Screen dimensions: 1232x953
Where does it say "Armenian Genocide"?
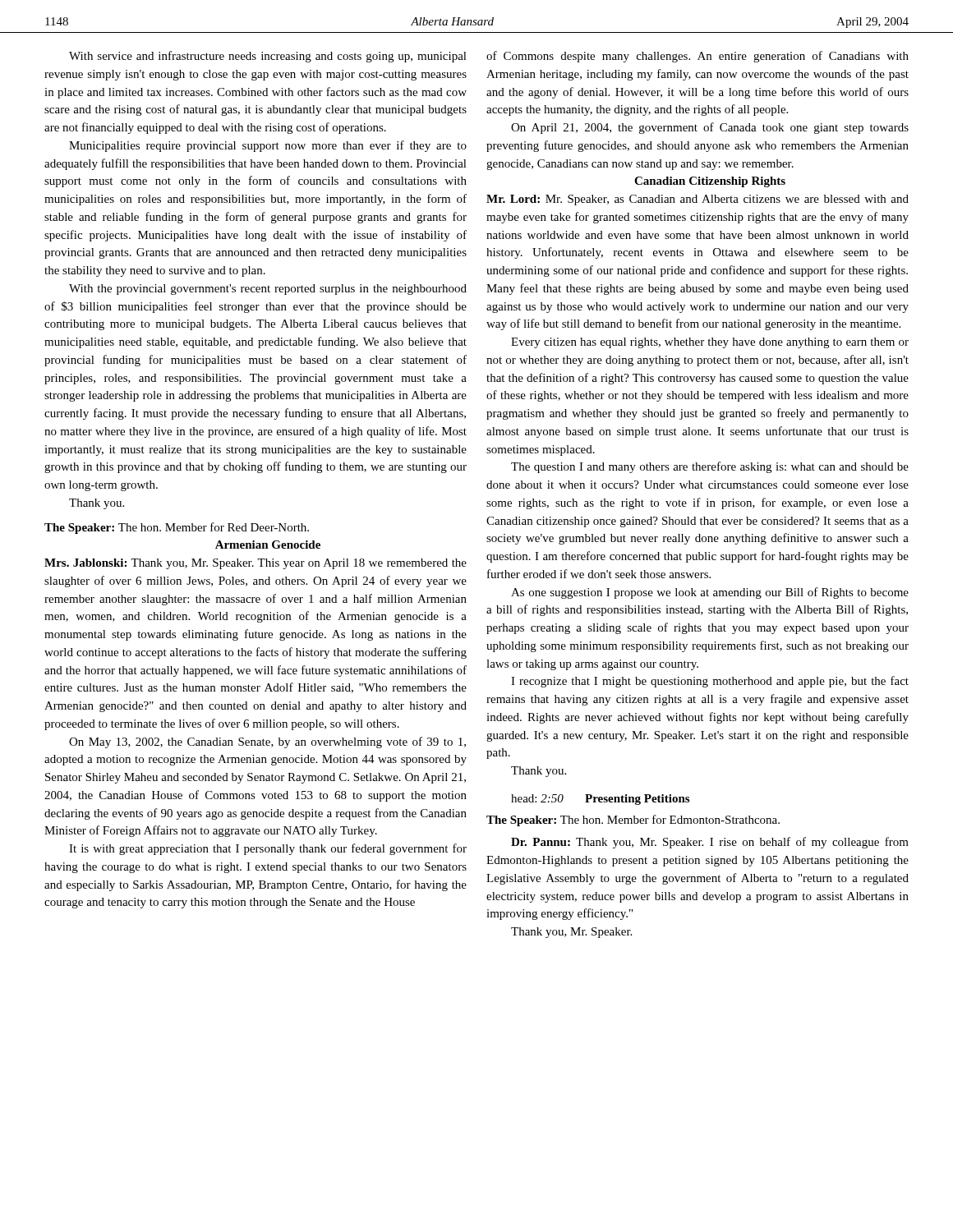click(256, 545)
